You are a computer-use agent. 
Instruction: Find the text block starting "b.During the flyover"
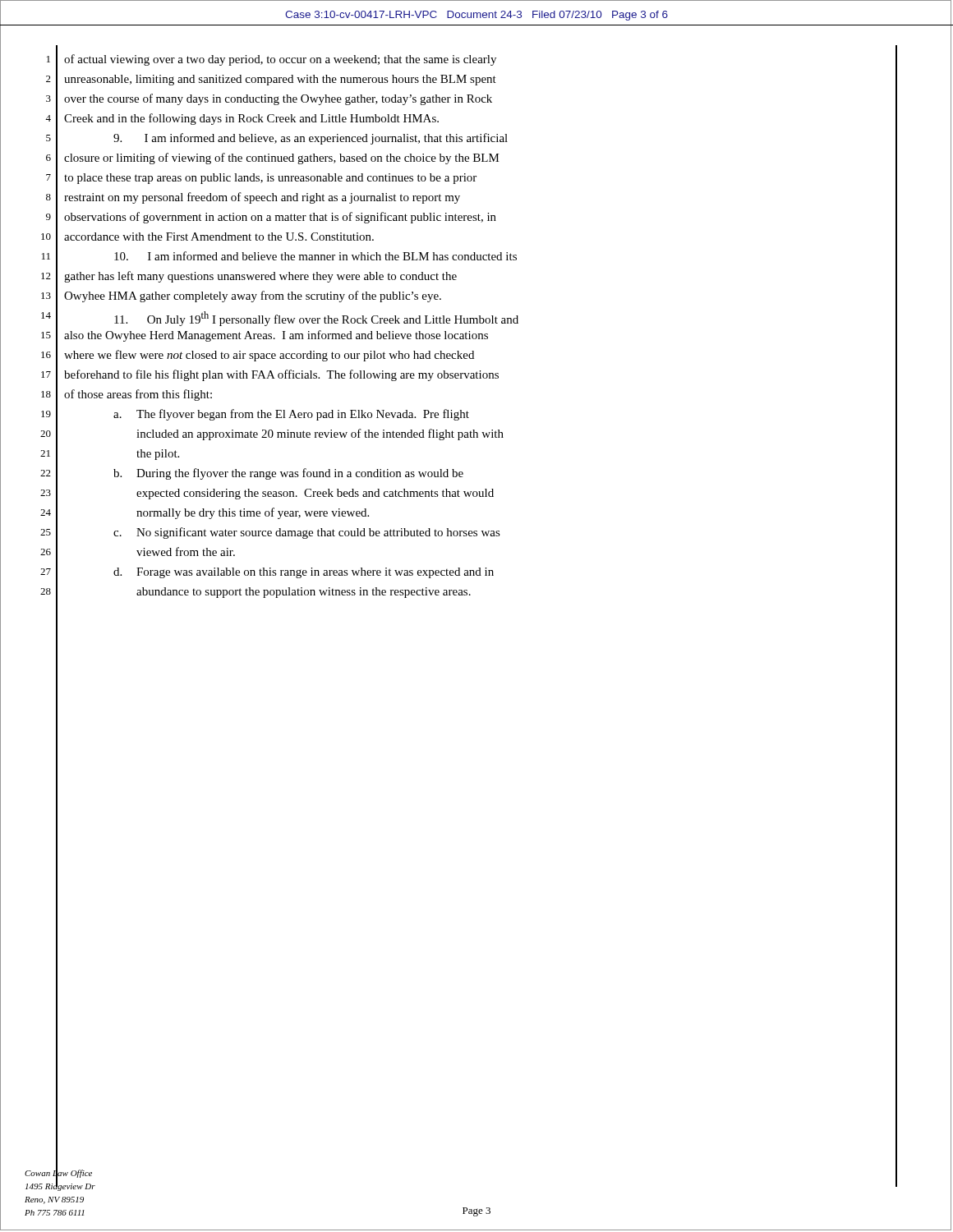(x=475, y=493)
